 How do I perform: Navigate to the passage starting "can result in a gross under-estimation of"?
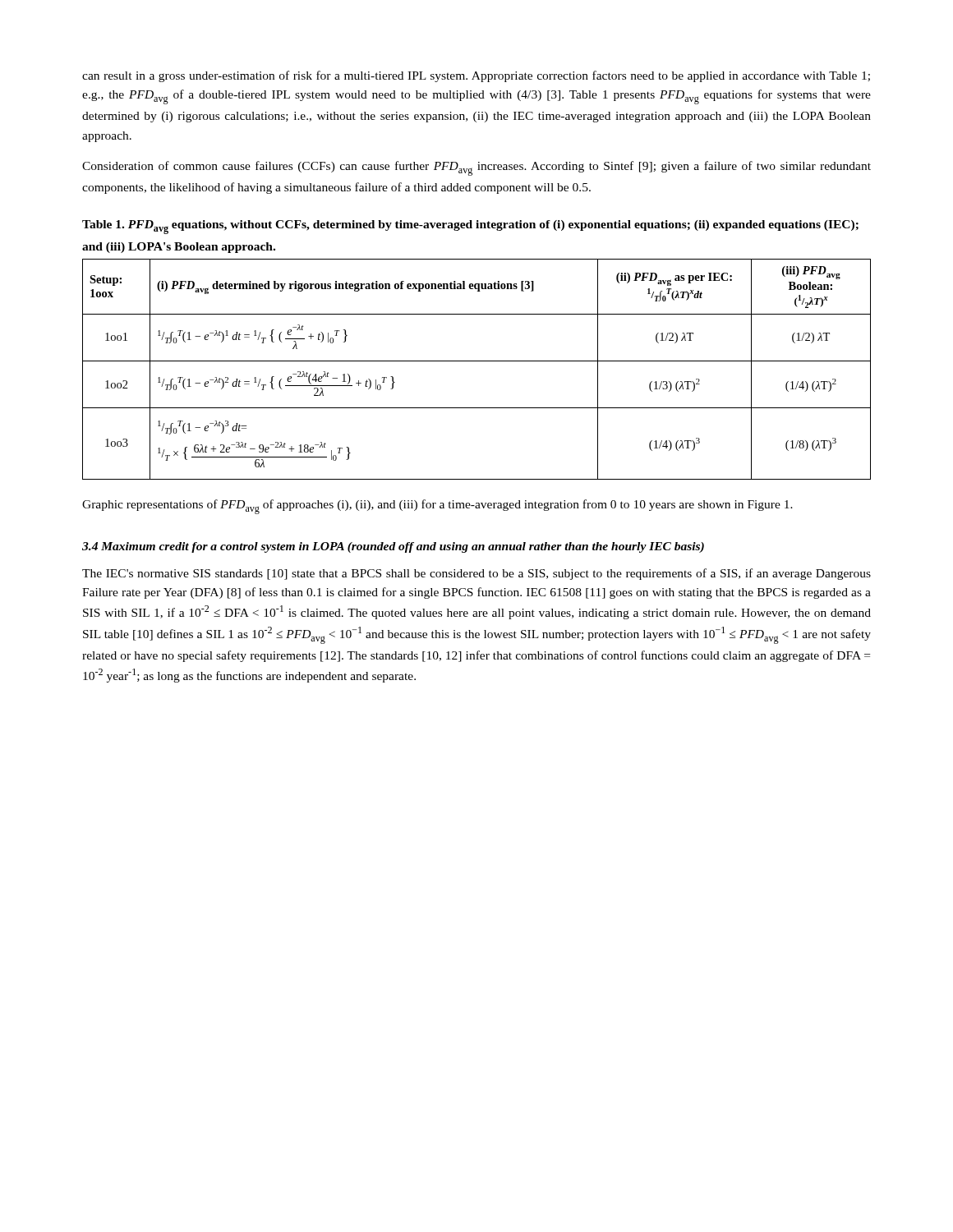point(476,105)
